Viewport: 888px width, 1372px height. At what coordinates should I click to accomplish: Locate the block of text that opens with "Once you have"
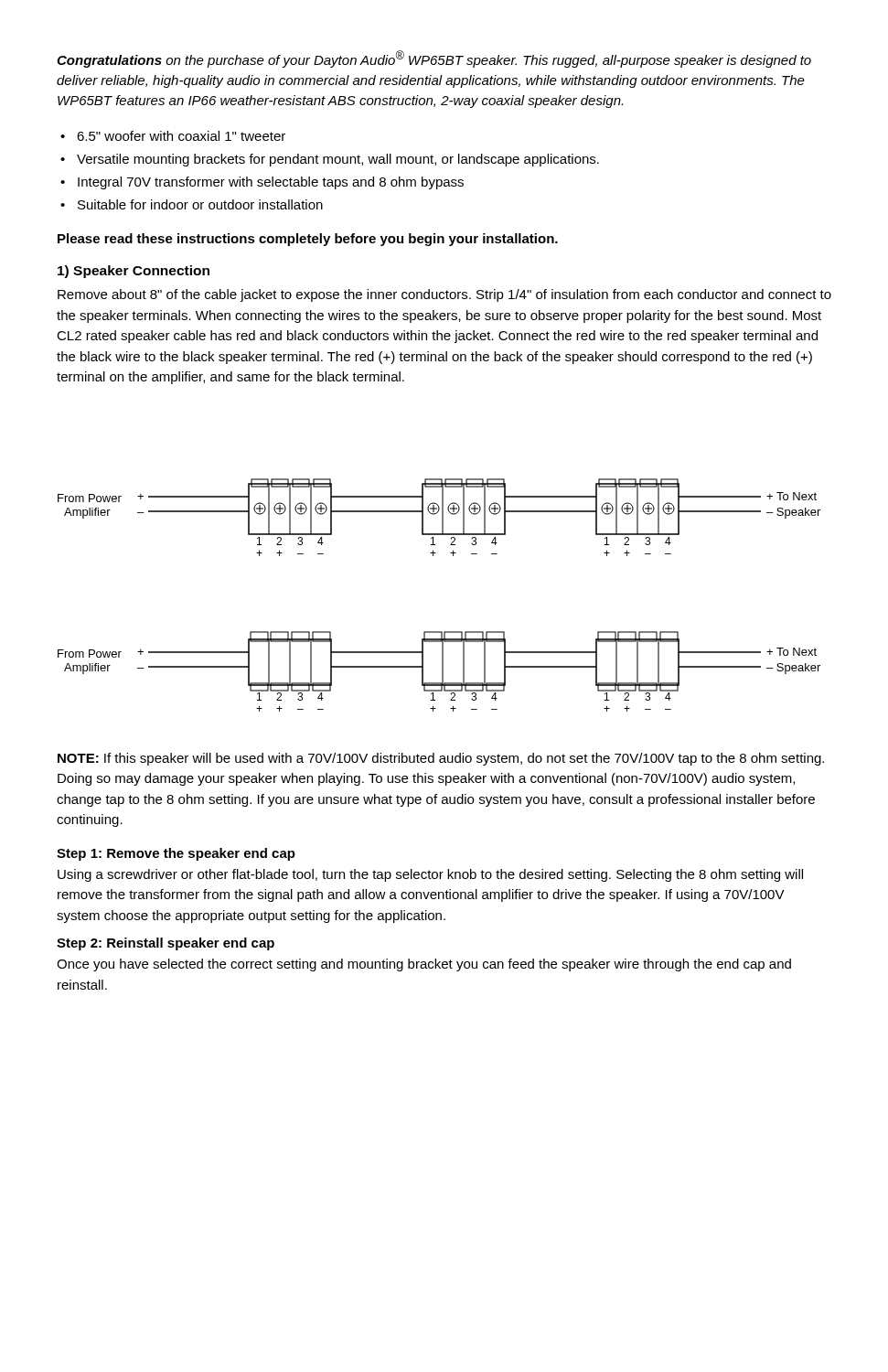424,974
